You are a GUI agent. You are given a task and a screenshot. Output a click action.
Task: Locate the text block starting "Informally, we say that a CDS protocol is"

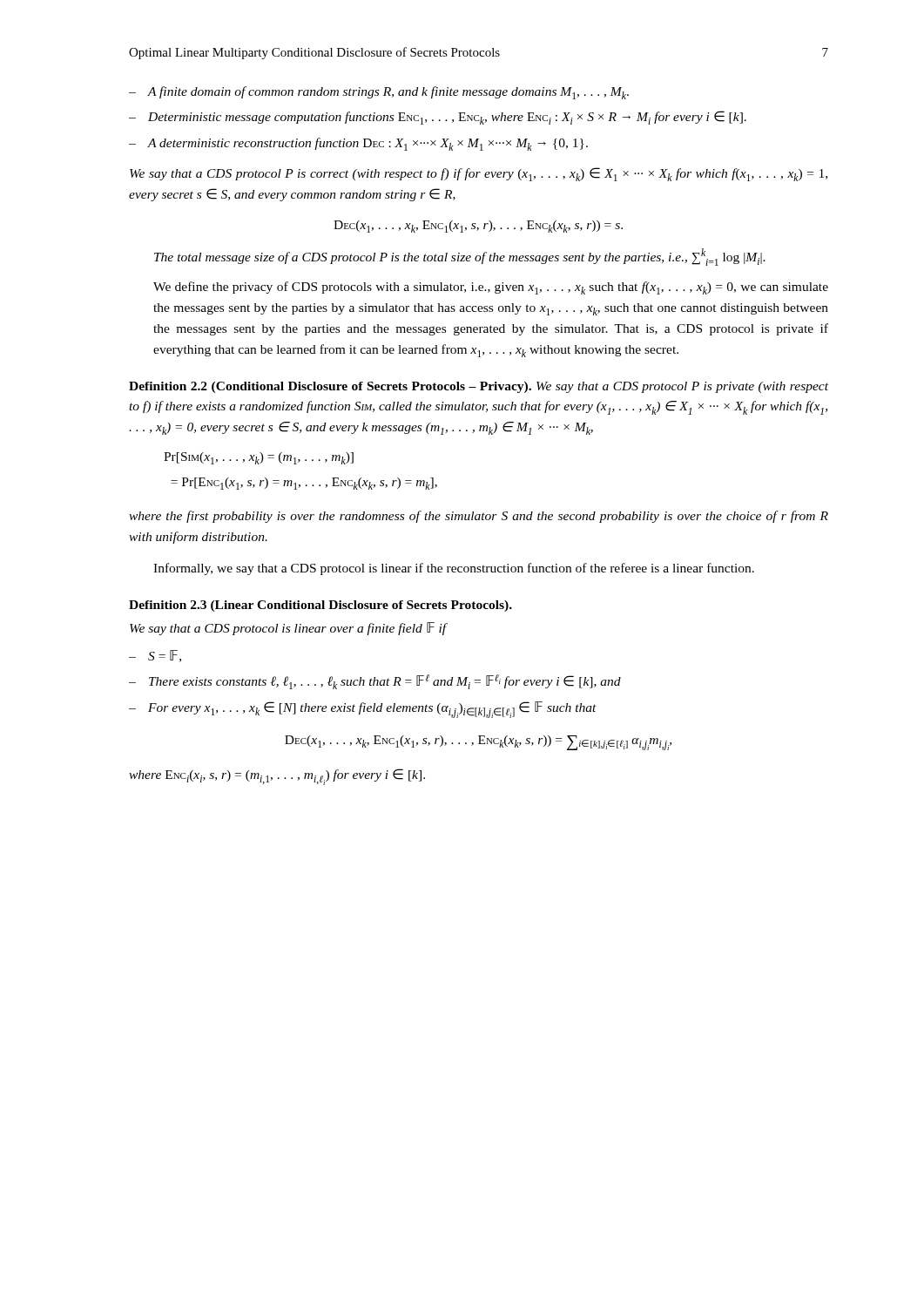point(454,568)
